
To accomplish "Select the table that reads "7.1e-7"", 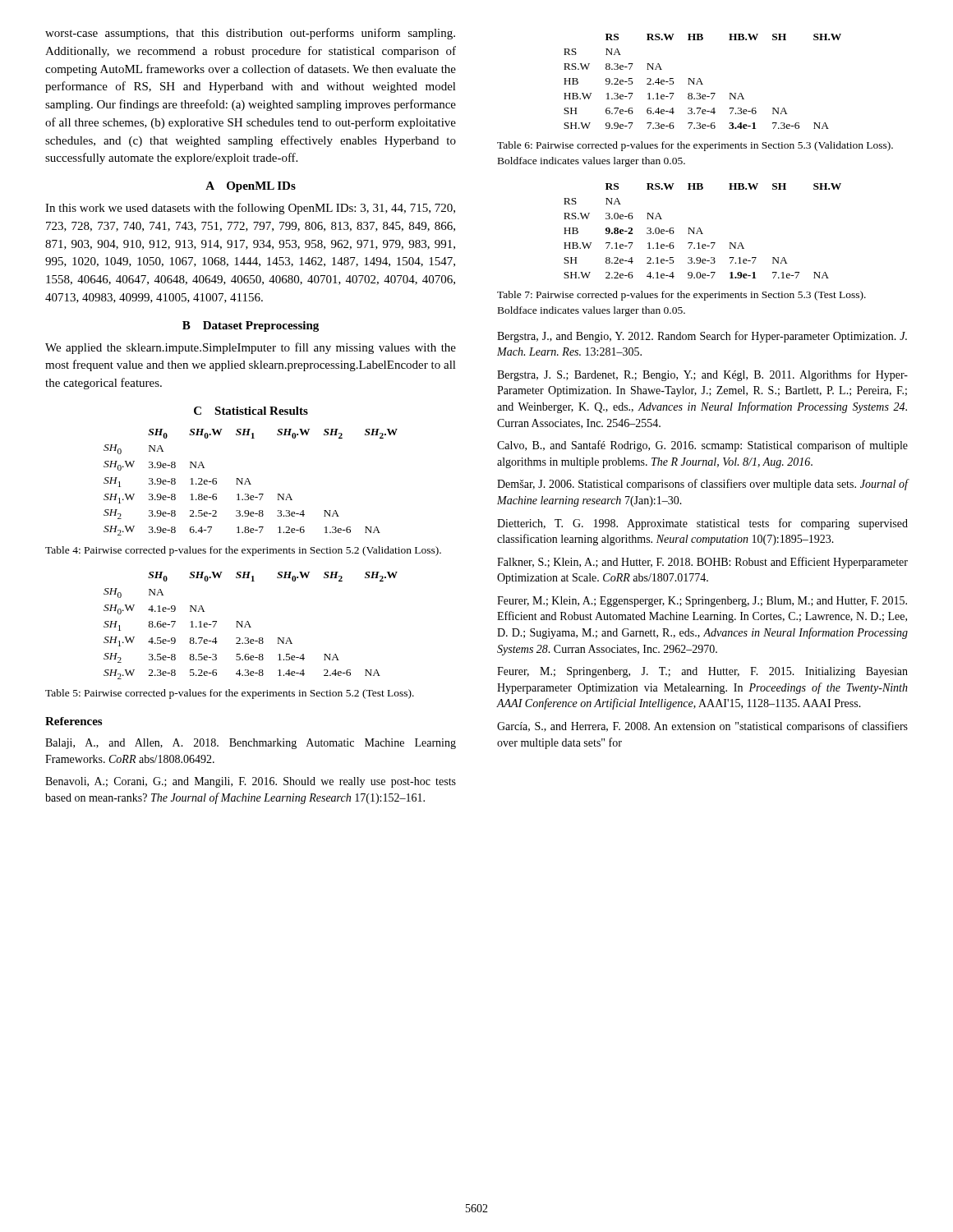I will tap(702, 231).
